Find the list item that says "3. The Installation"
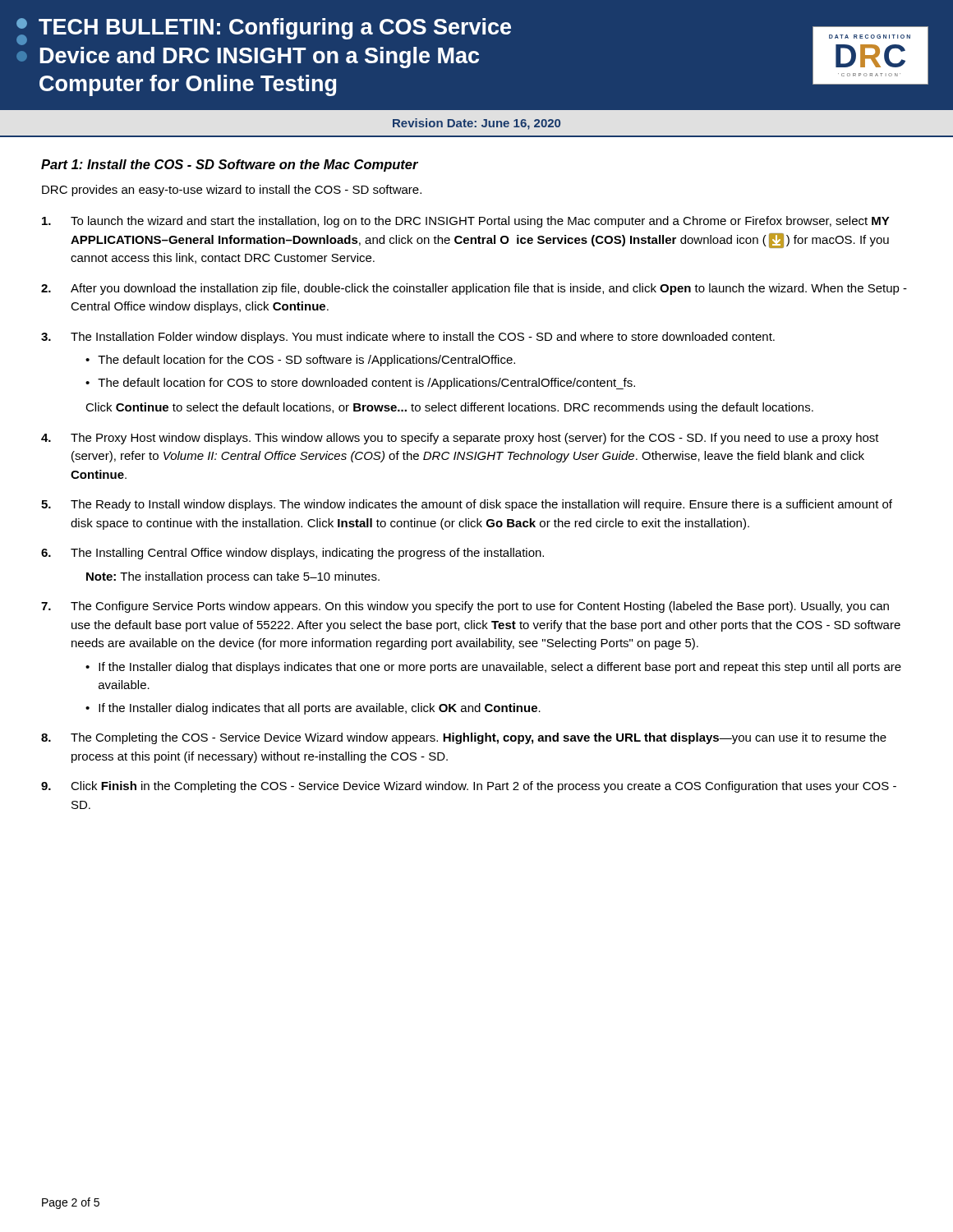This screenshot has width=953, height=1232. (408, 337)
